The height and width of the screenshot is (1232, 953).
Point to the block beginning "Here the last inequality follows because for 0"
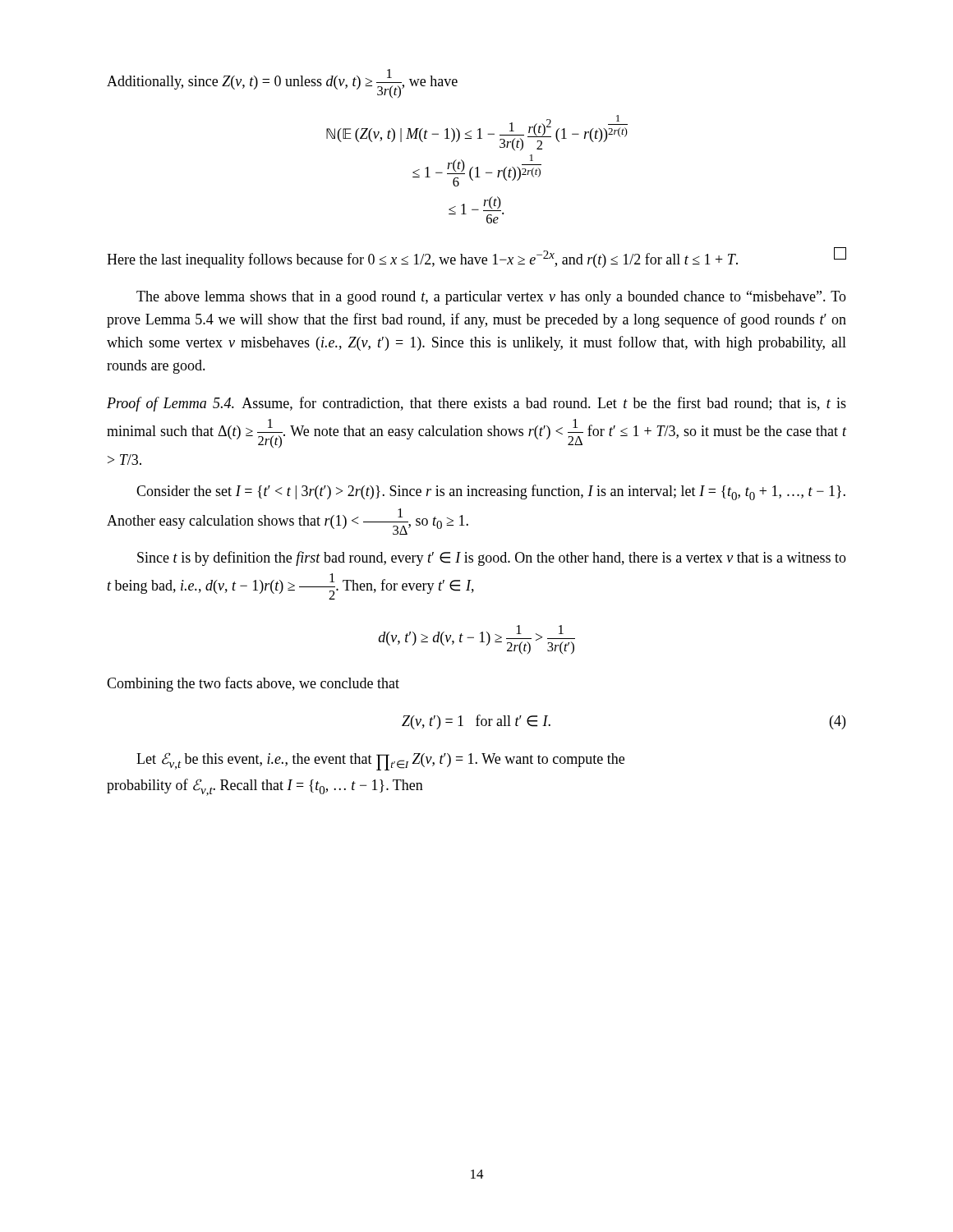(476, 256)
